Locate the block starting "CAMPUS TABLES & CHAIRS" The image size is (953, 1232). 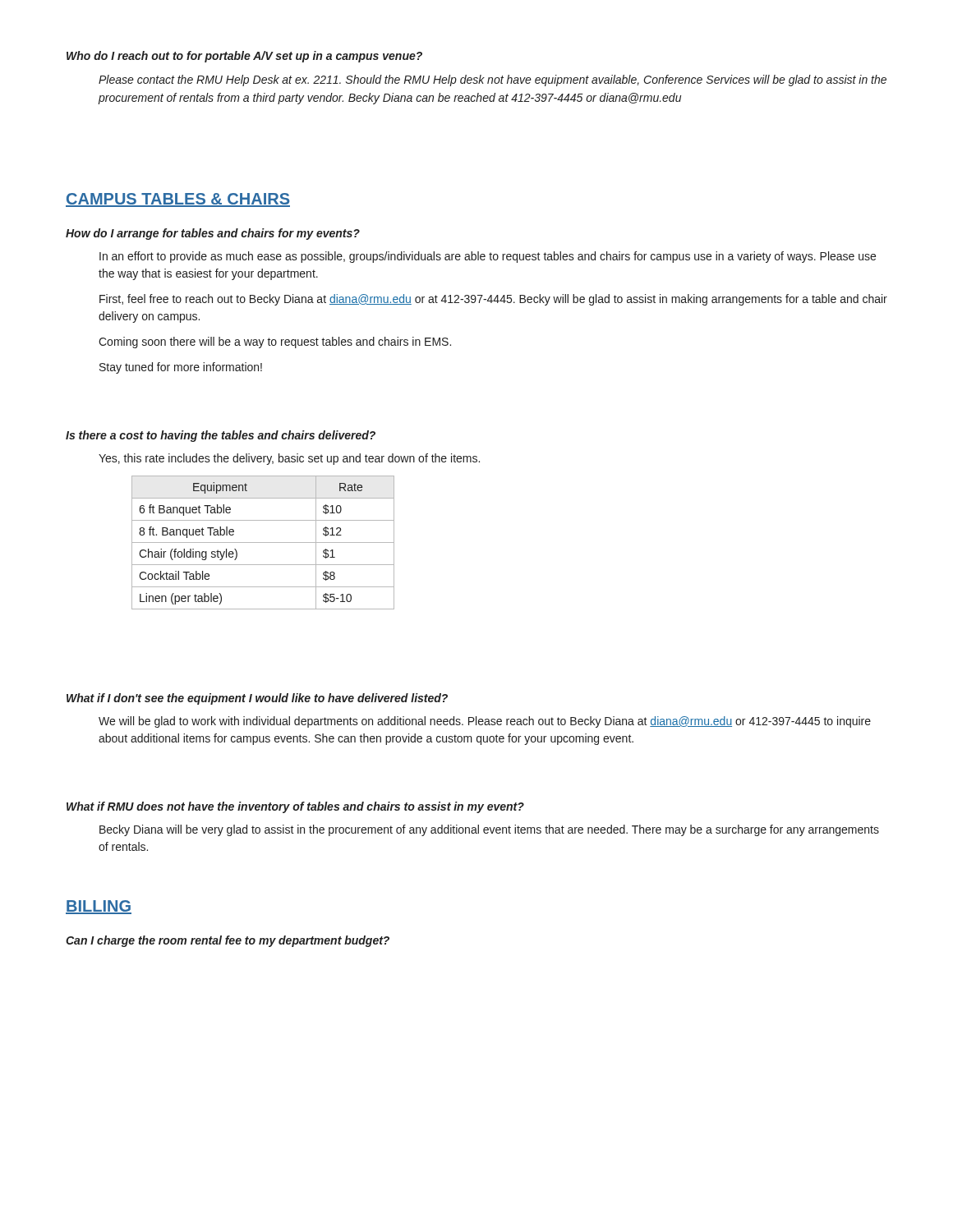click(178, 199)
